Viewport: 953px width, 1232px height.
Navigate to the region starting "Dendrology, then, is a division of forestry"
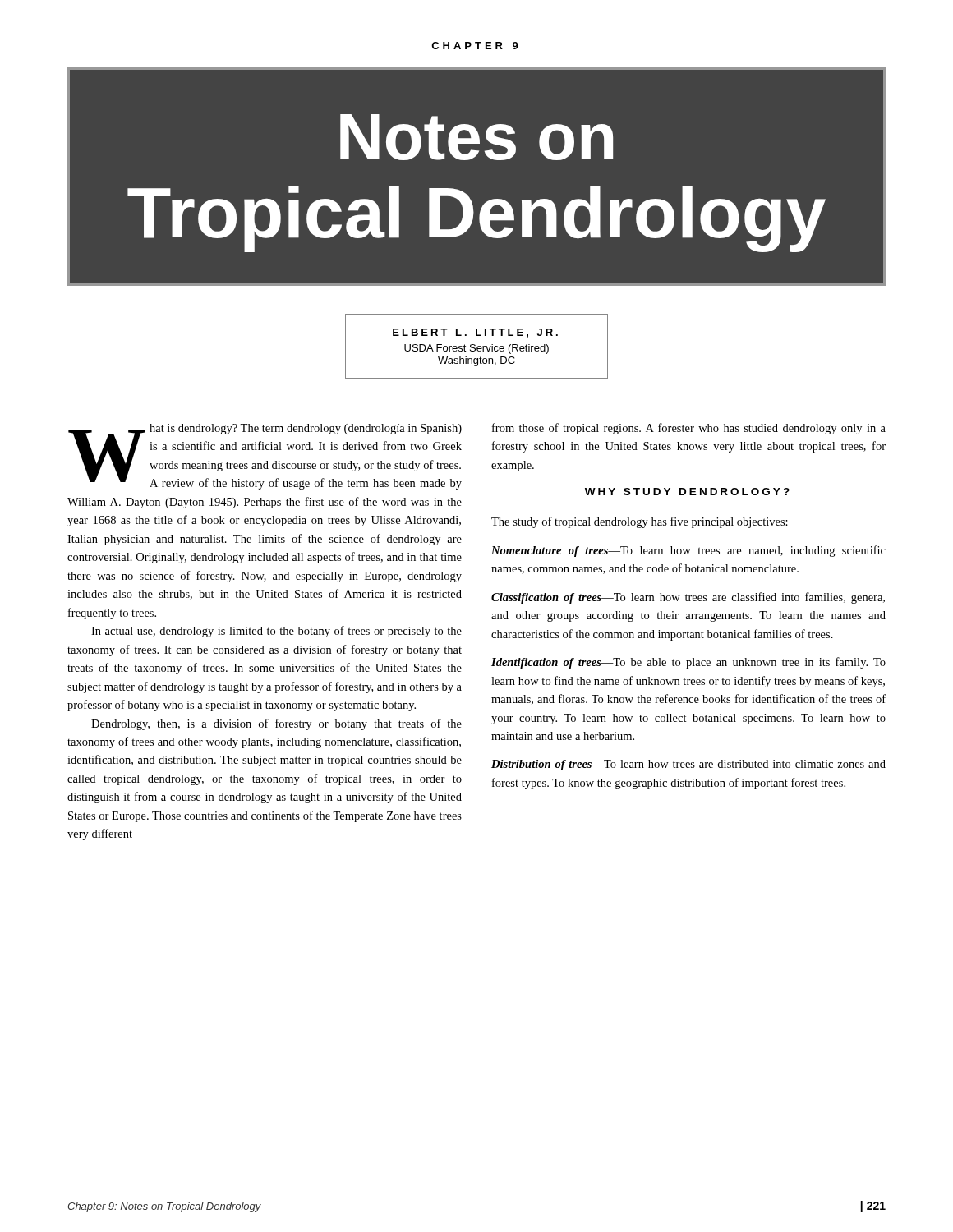point(265,779)
